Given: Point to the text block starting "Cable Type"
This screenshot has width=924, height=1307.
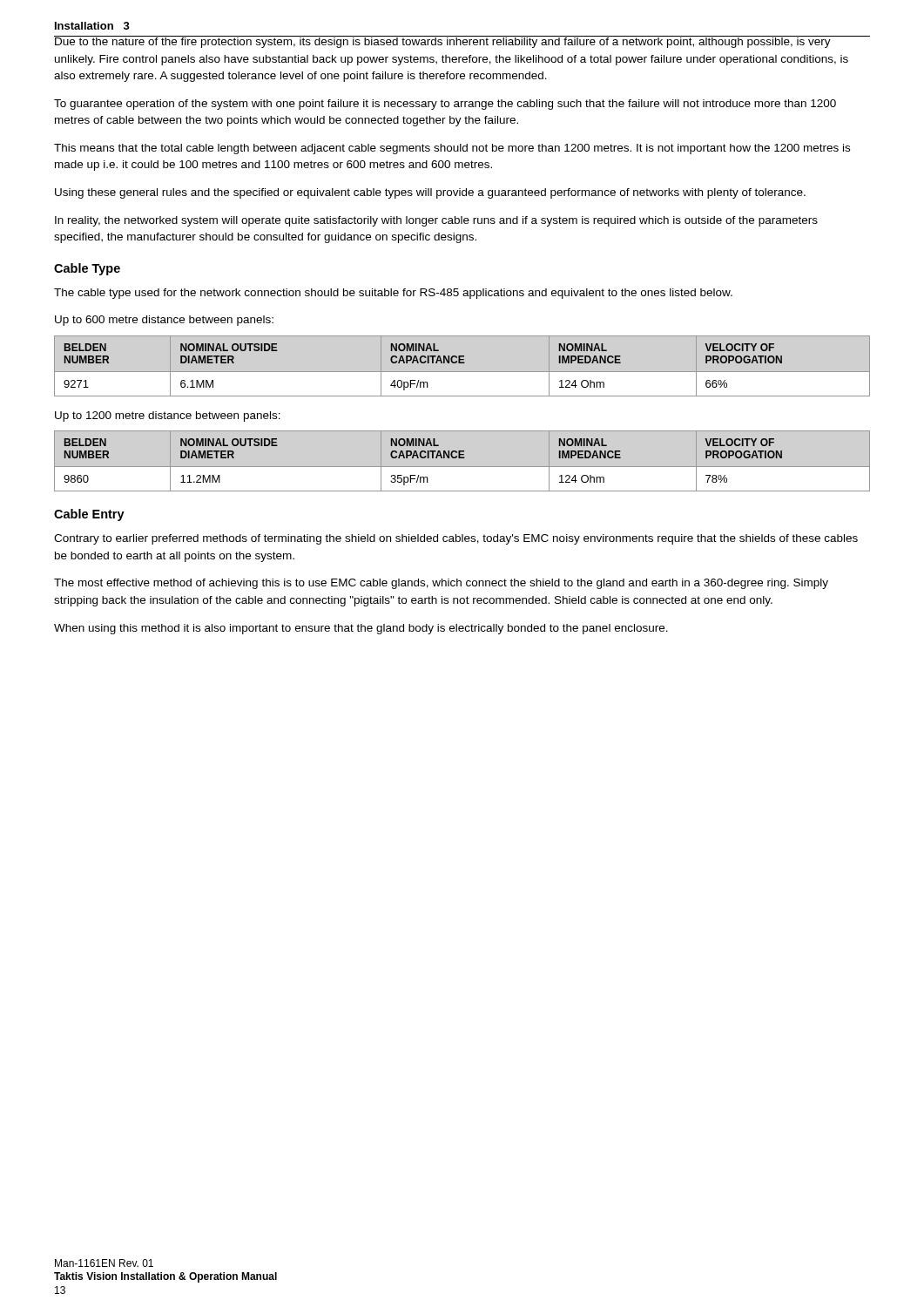Looking at the screenshot, I should click(x=87, y=268).
